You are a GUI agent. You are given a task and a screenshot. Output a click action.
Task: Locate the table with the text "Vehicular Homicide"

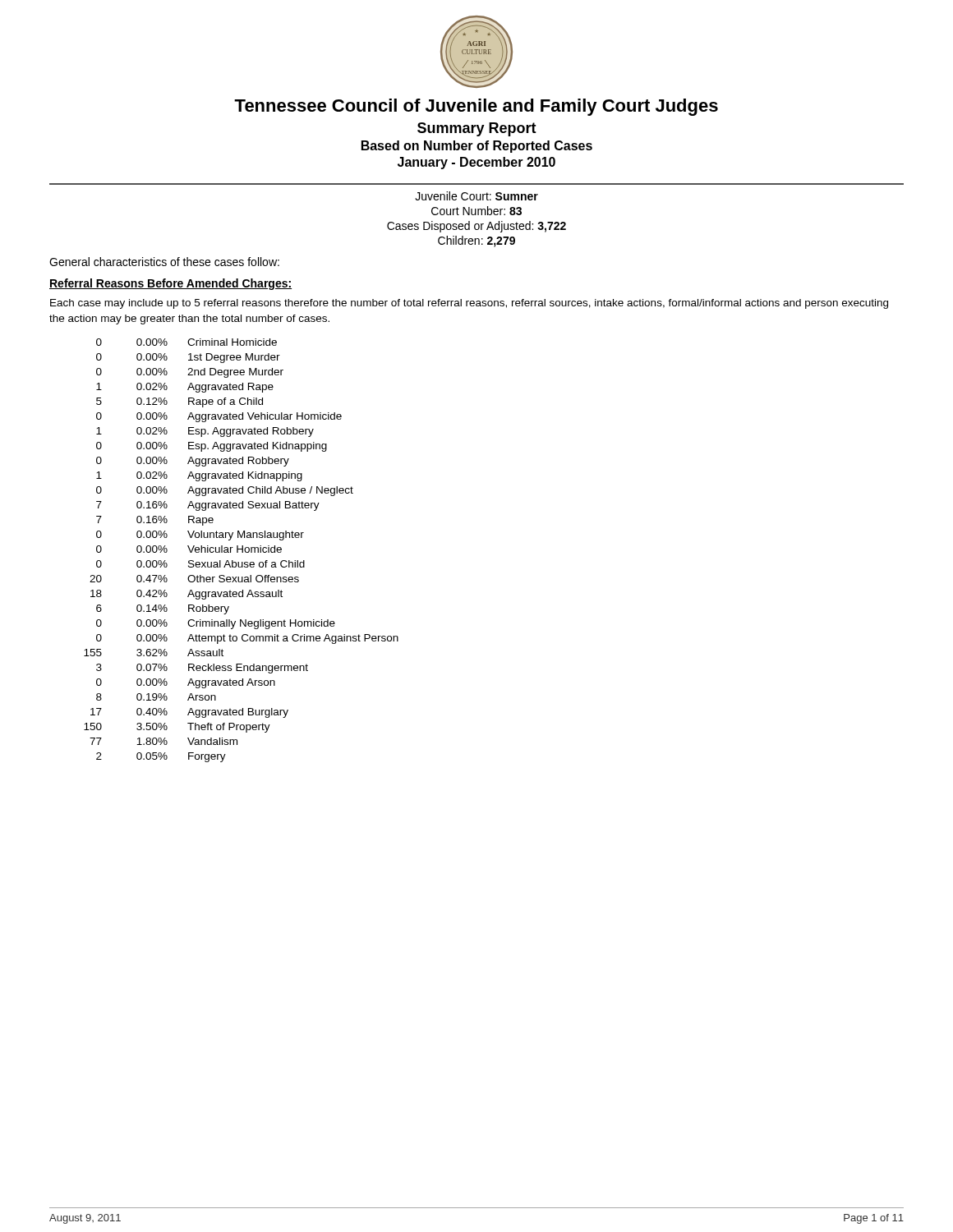(x=476, y=549)
